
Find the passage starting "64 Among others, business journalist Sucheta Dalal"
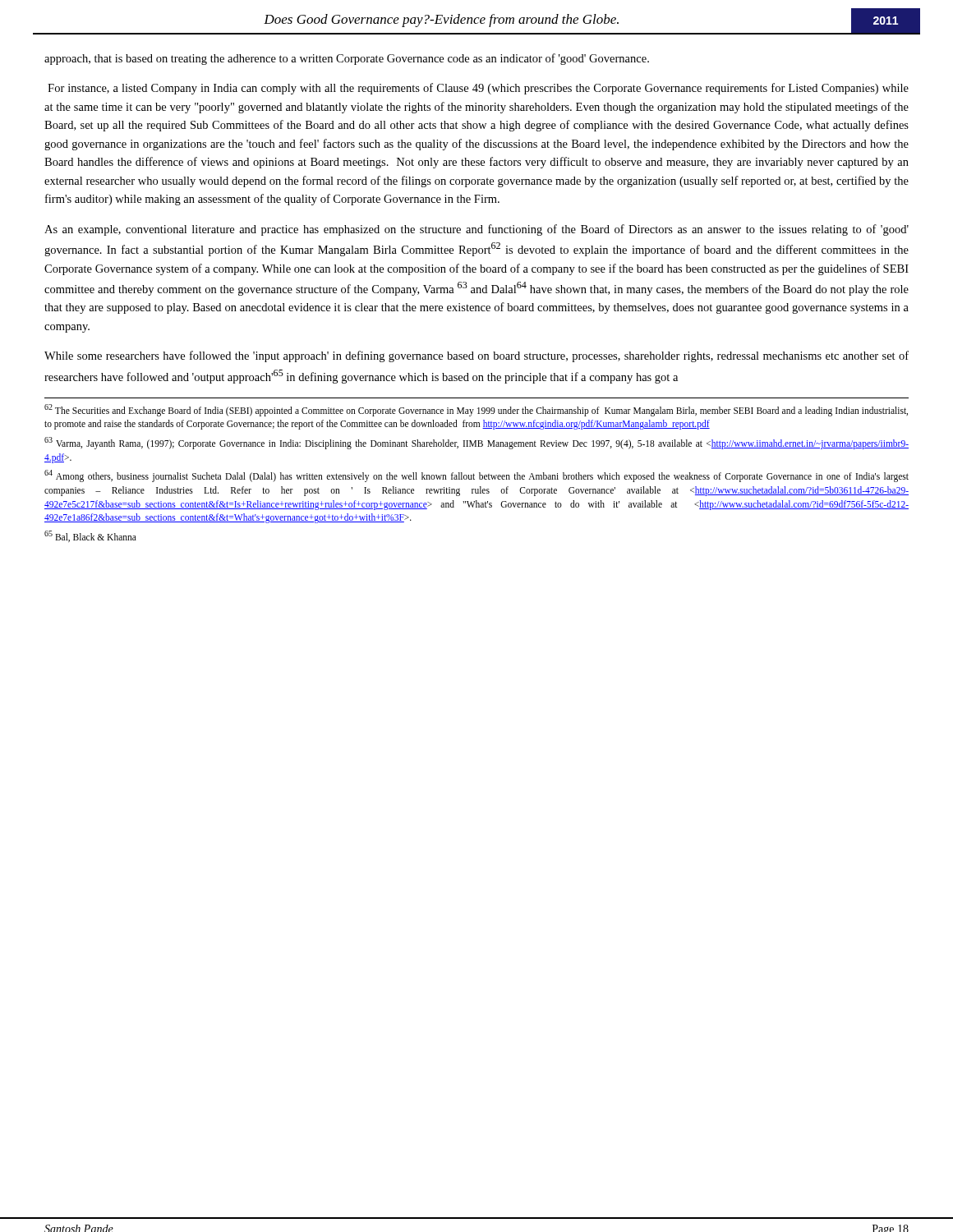[x=476, y=495]
